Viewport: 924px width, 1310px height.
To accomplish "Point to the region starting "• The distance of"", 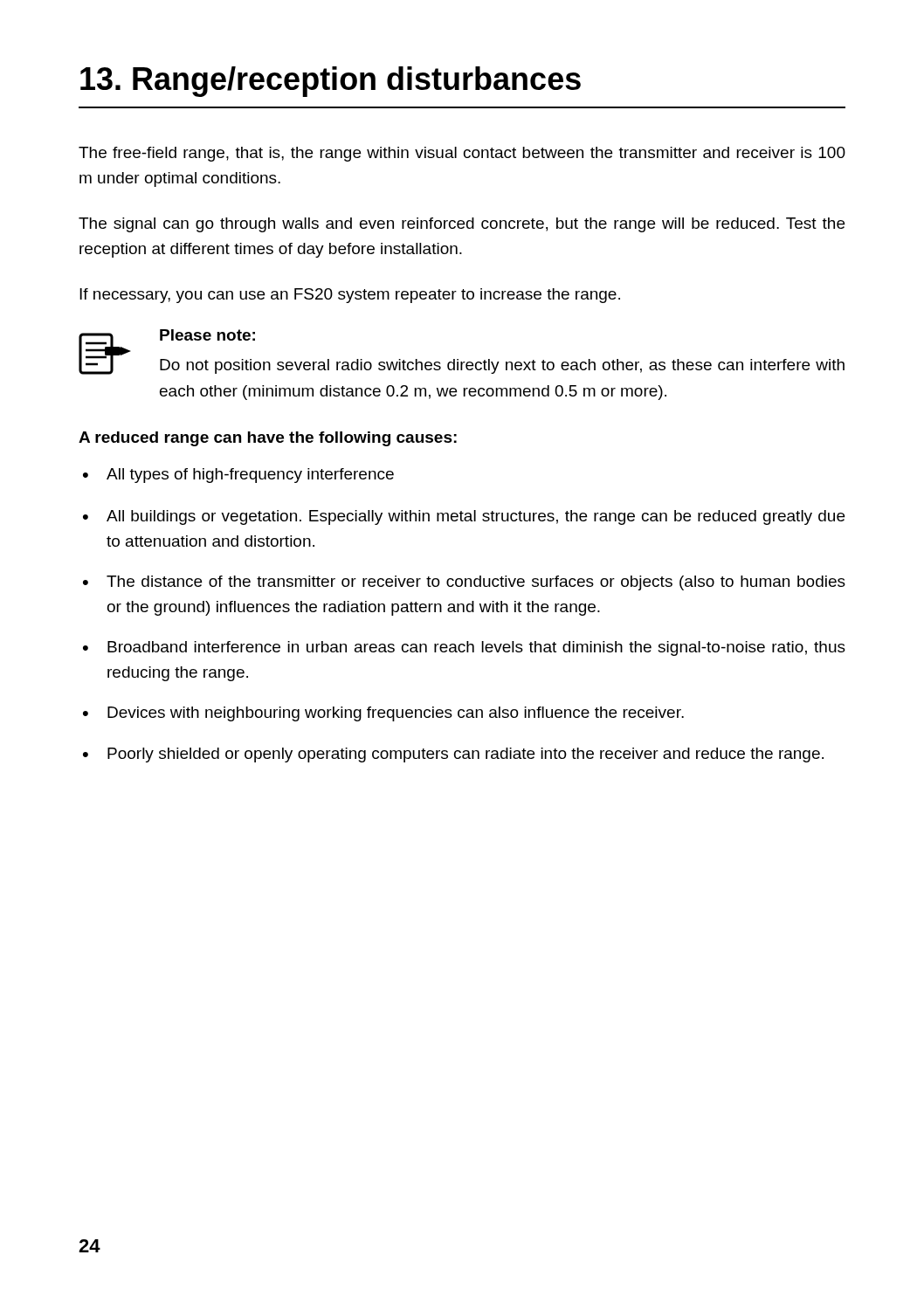I will 462,594.
